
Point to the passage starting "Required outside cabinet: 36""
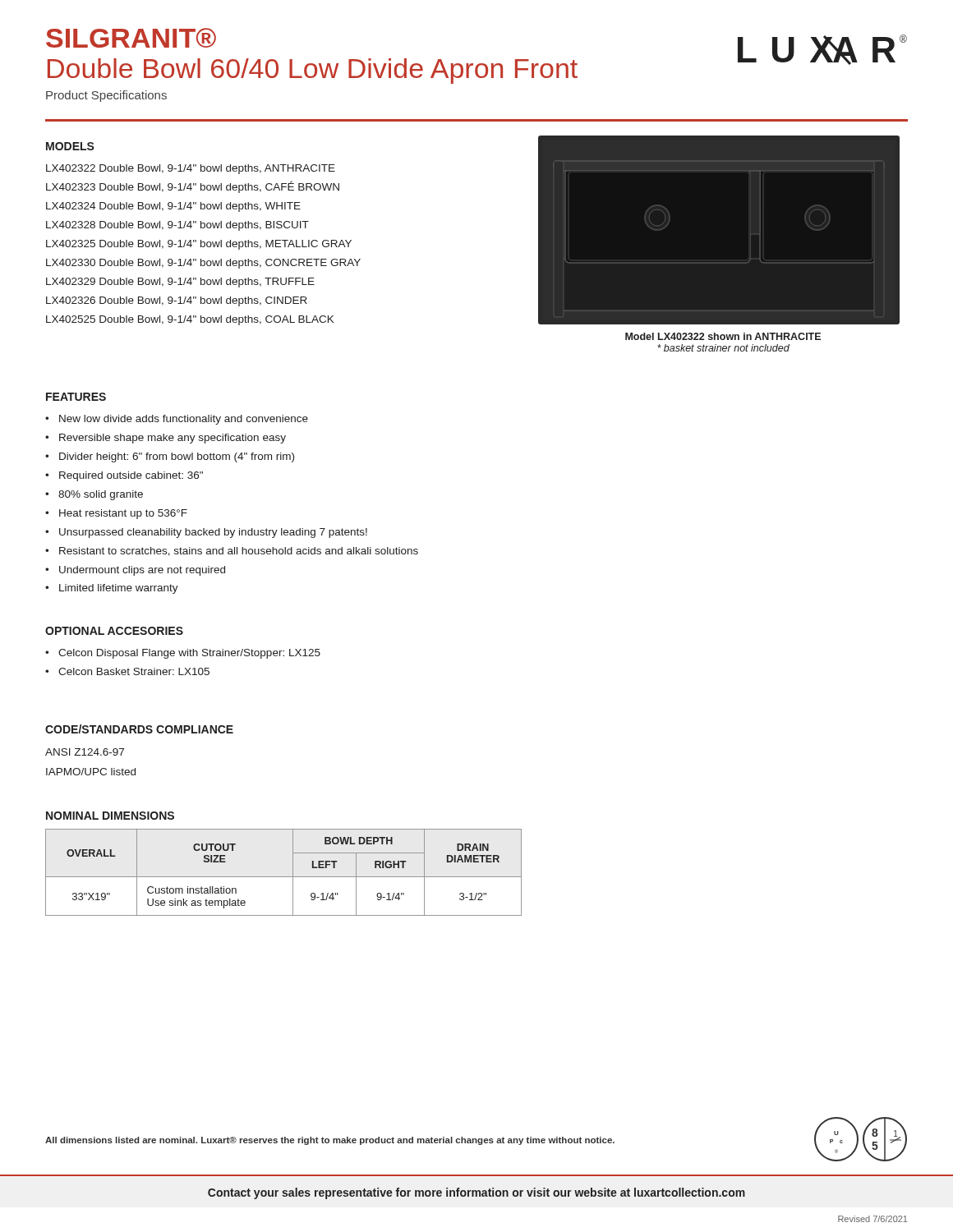[131, 475]
